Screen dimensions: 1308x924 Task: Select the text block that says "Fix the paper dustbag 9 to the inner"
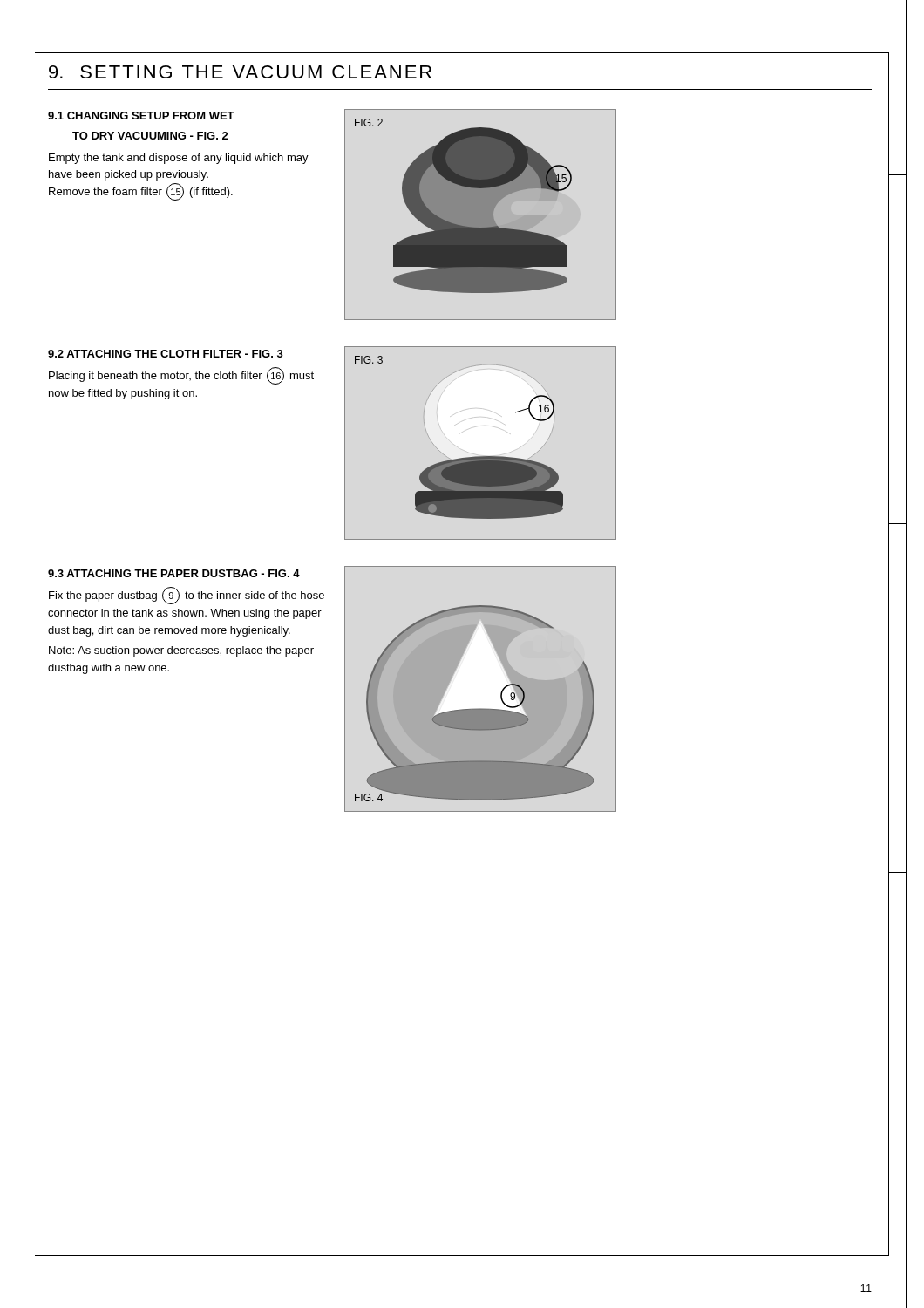(186, 612)
